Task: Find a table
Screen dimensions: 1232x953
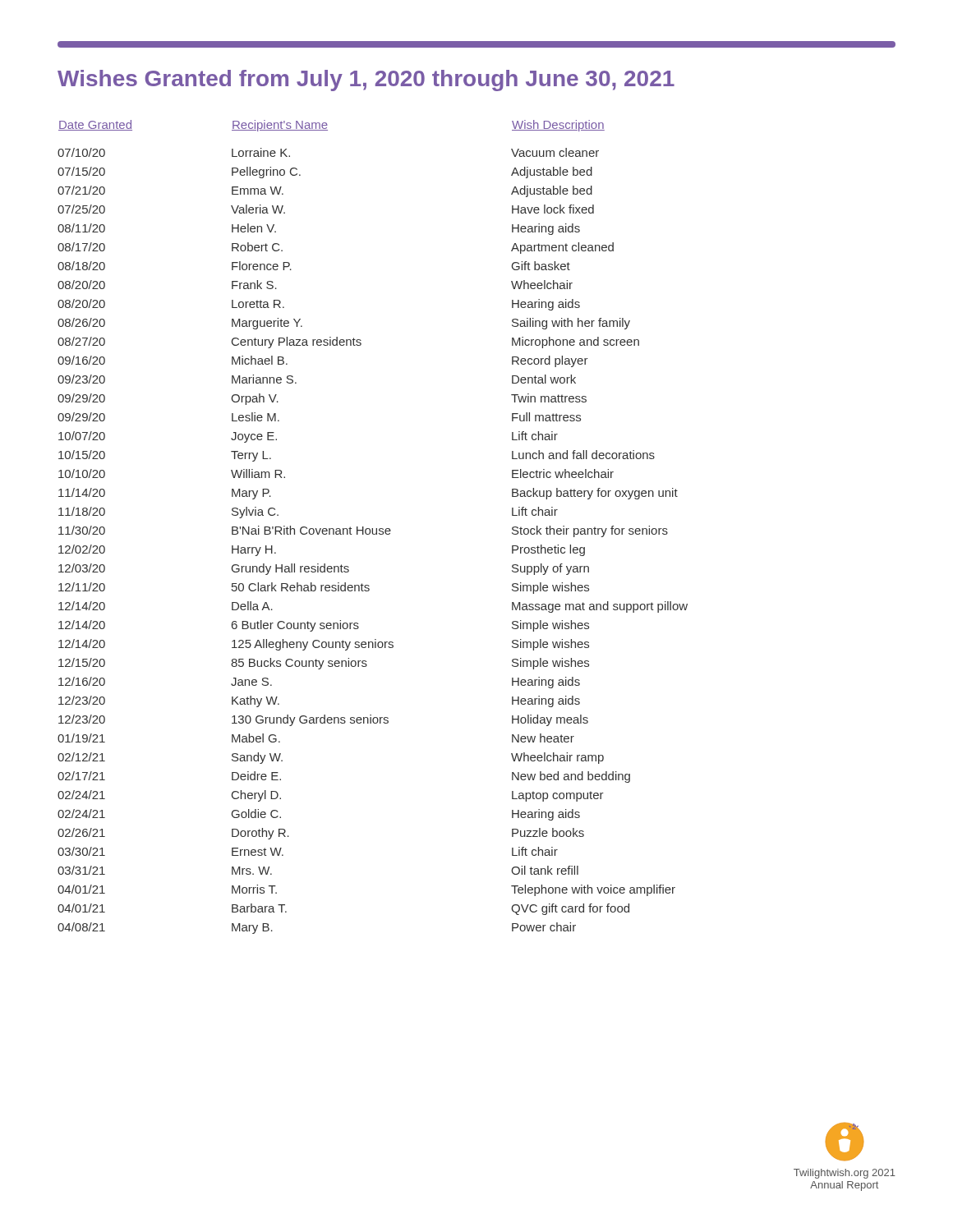Action: pos(476,526)
